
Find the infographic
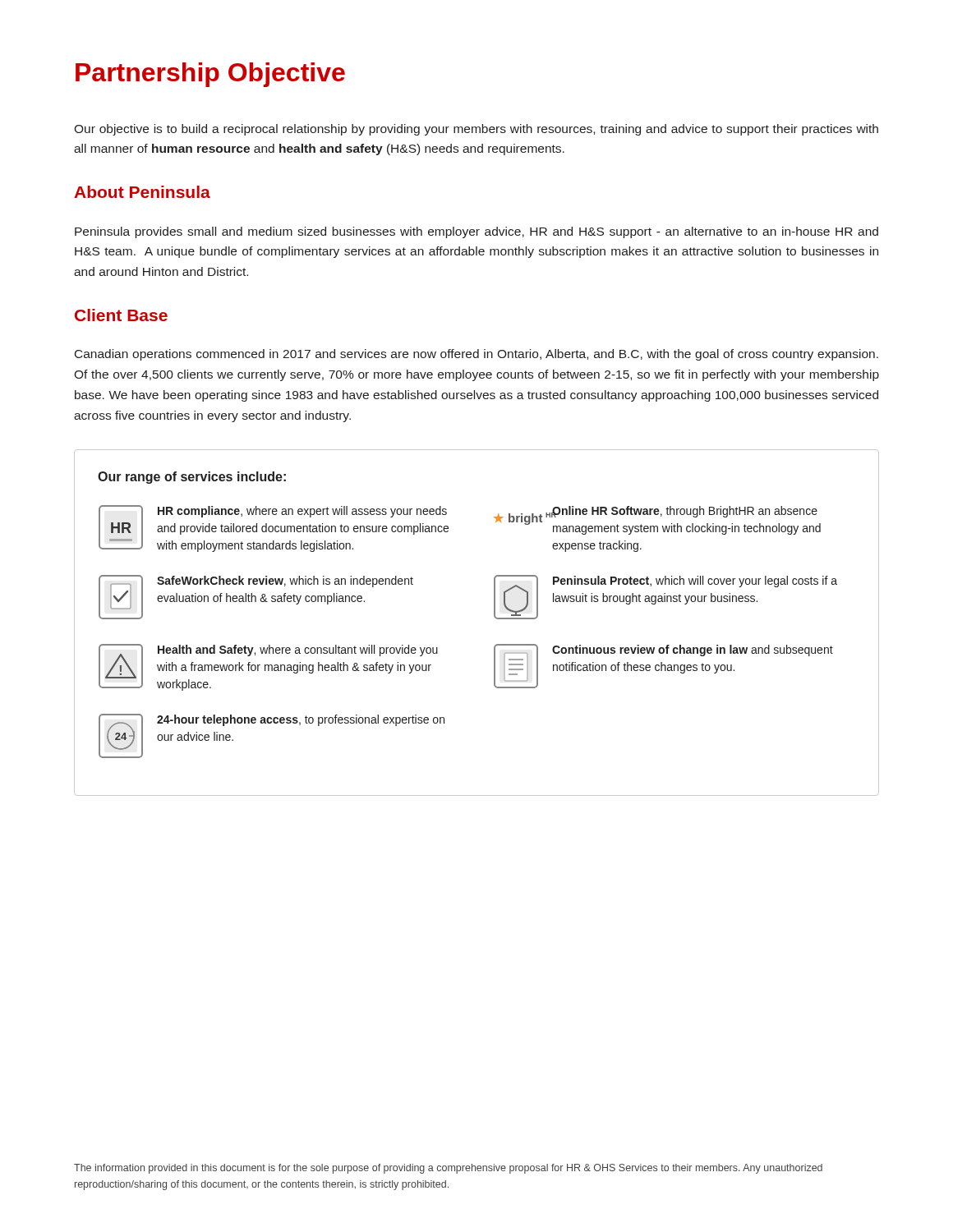(476, 622)
